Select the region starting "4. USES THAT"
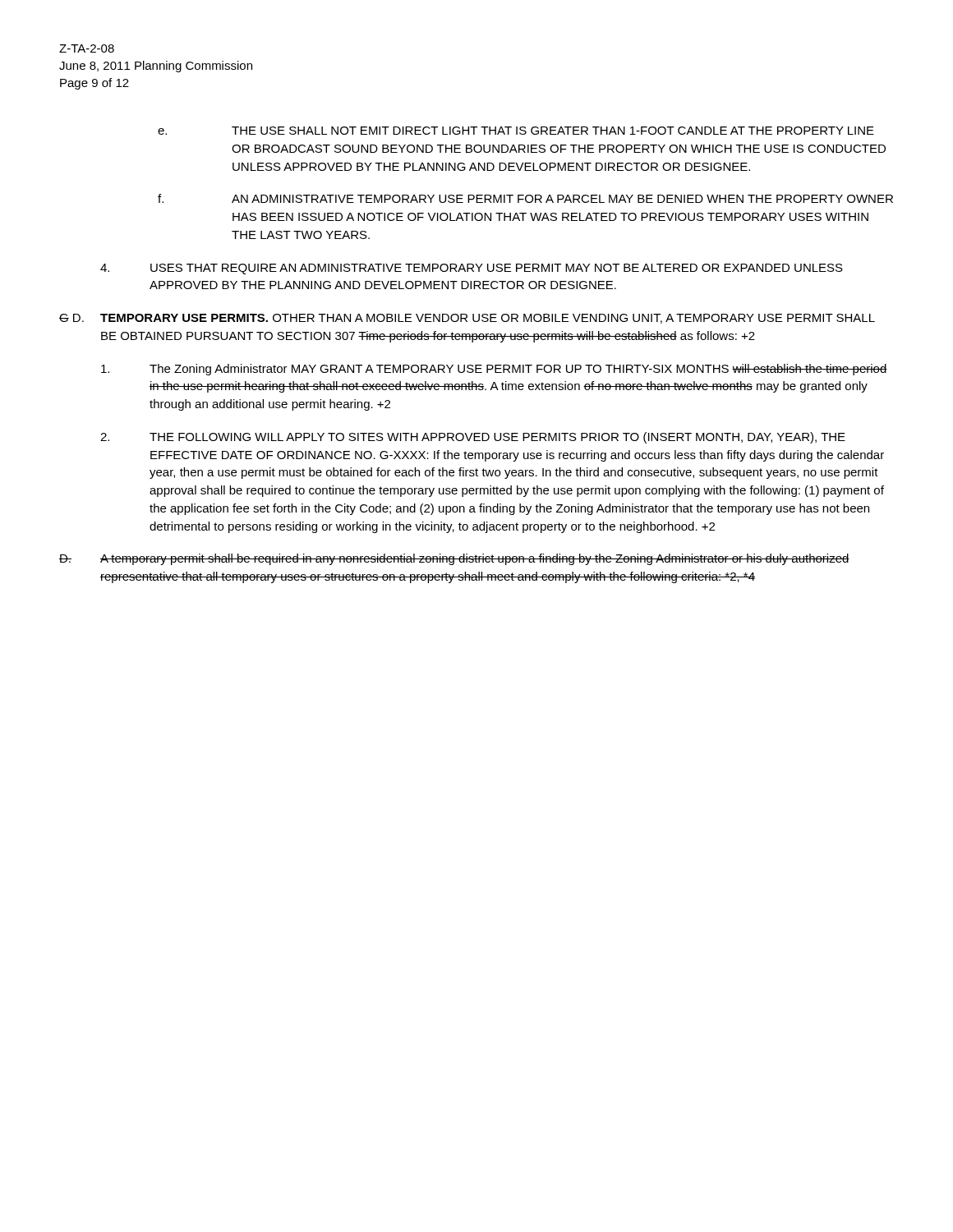This screenshot has height=1232, width=953. point(476,276)
